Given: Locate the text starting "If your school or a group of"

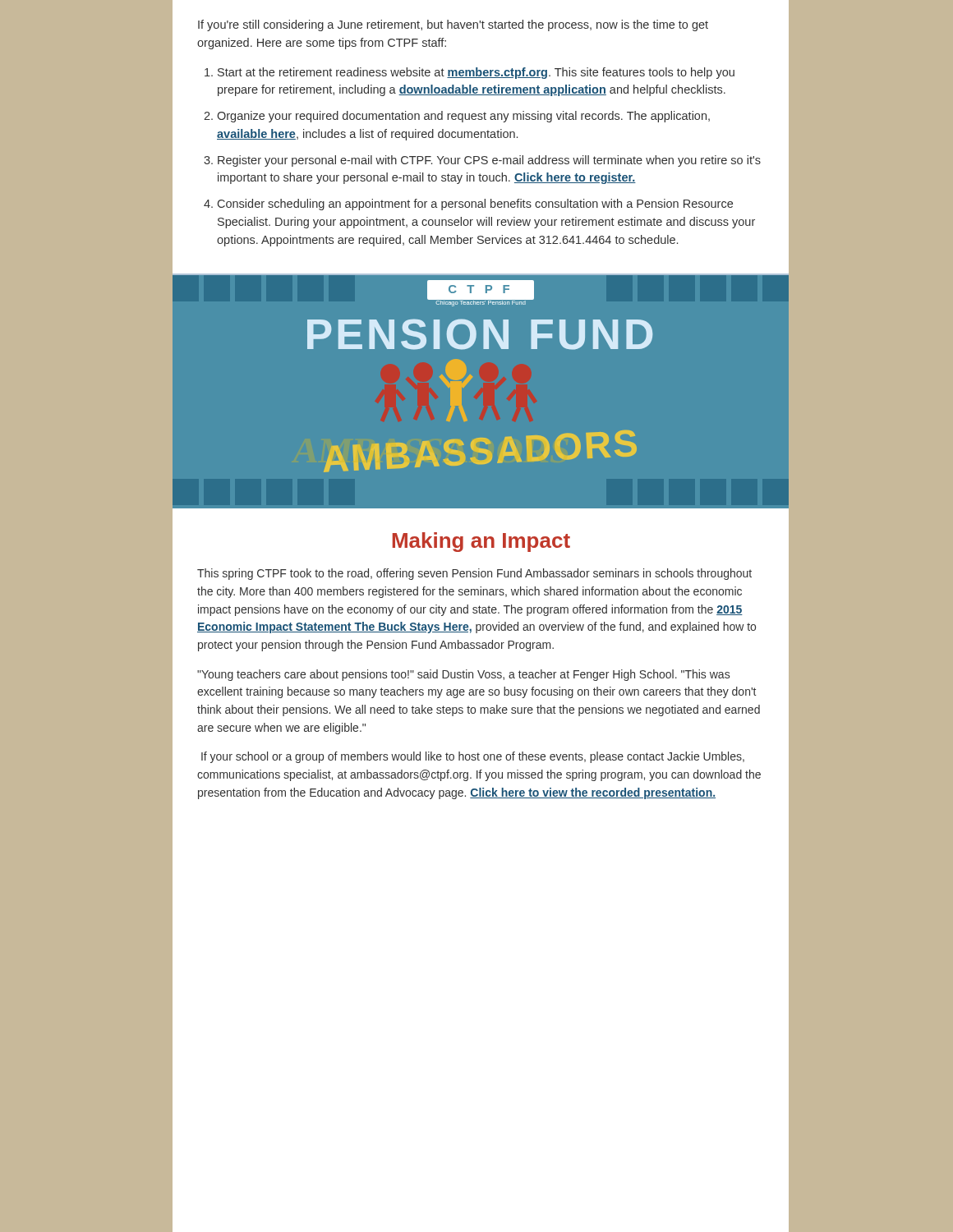Looking at the screenshot, I should pos(479,775).
